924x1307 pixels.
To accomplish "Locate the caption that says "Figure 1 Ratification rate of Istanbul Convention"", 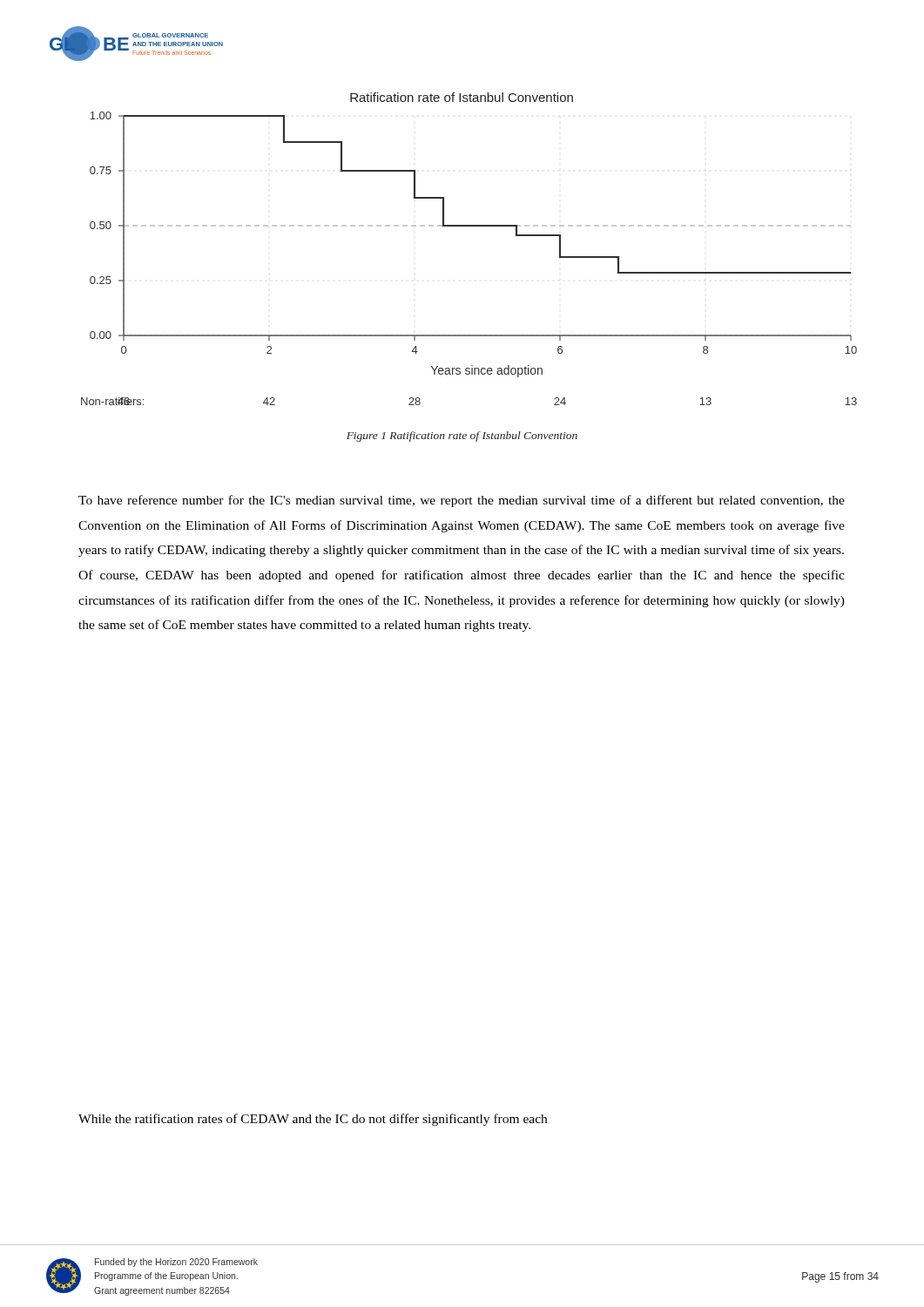I will pos(462,435).
